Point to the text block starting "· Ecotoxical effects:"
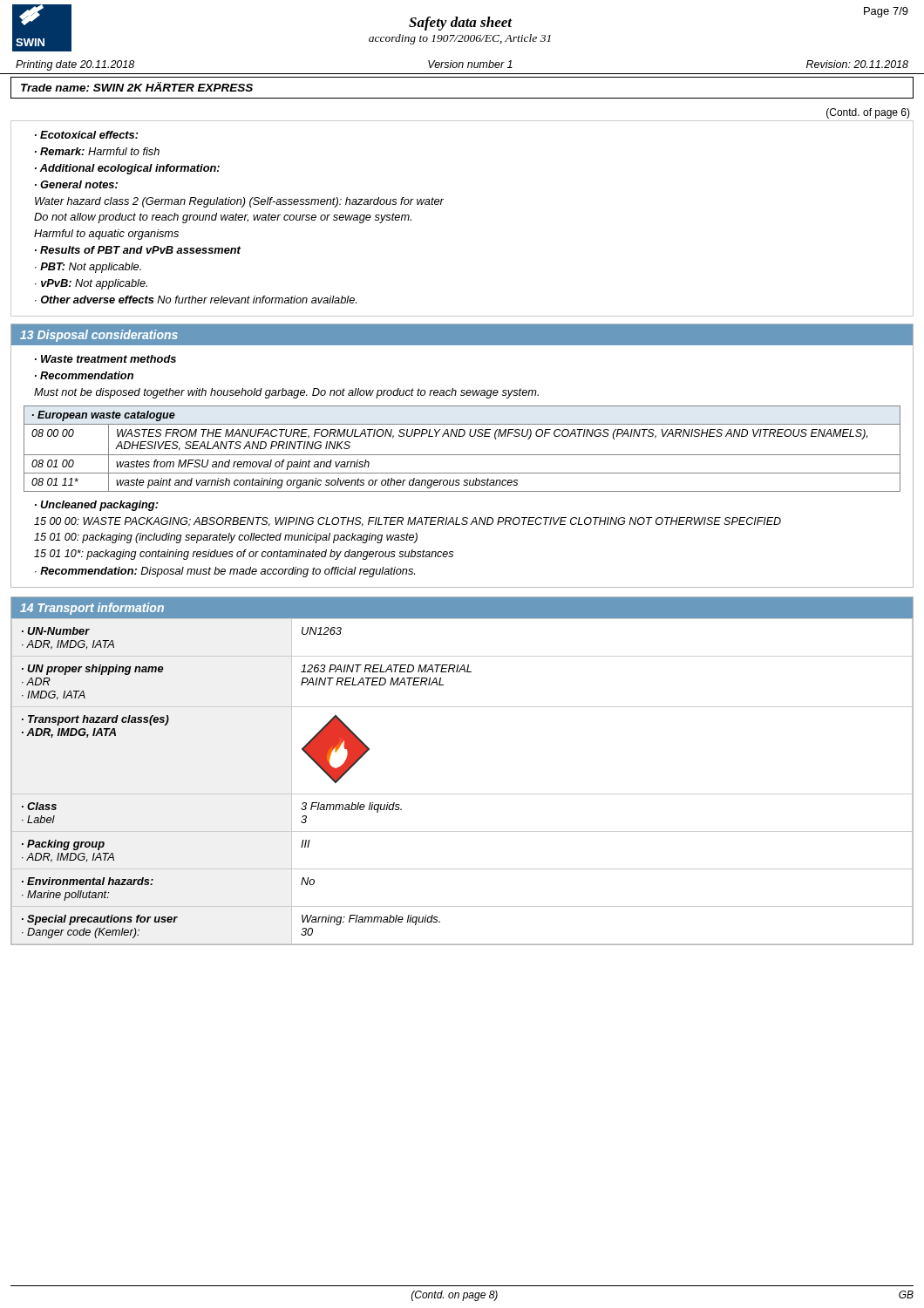The height and width of the screenshot is (1308, 924). 86,135
